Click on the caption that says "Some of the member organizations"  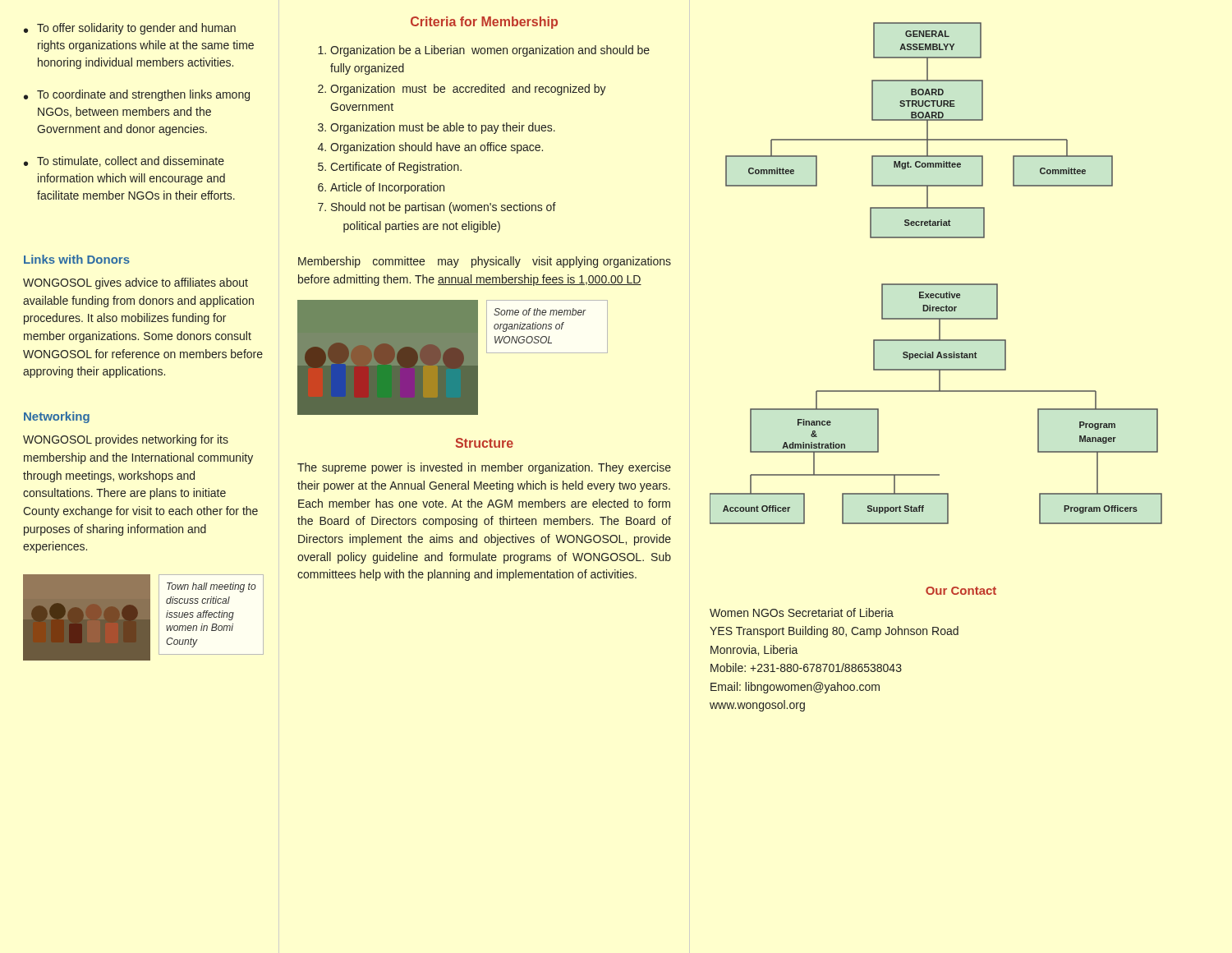(540, 326)
